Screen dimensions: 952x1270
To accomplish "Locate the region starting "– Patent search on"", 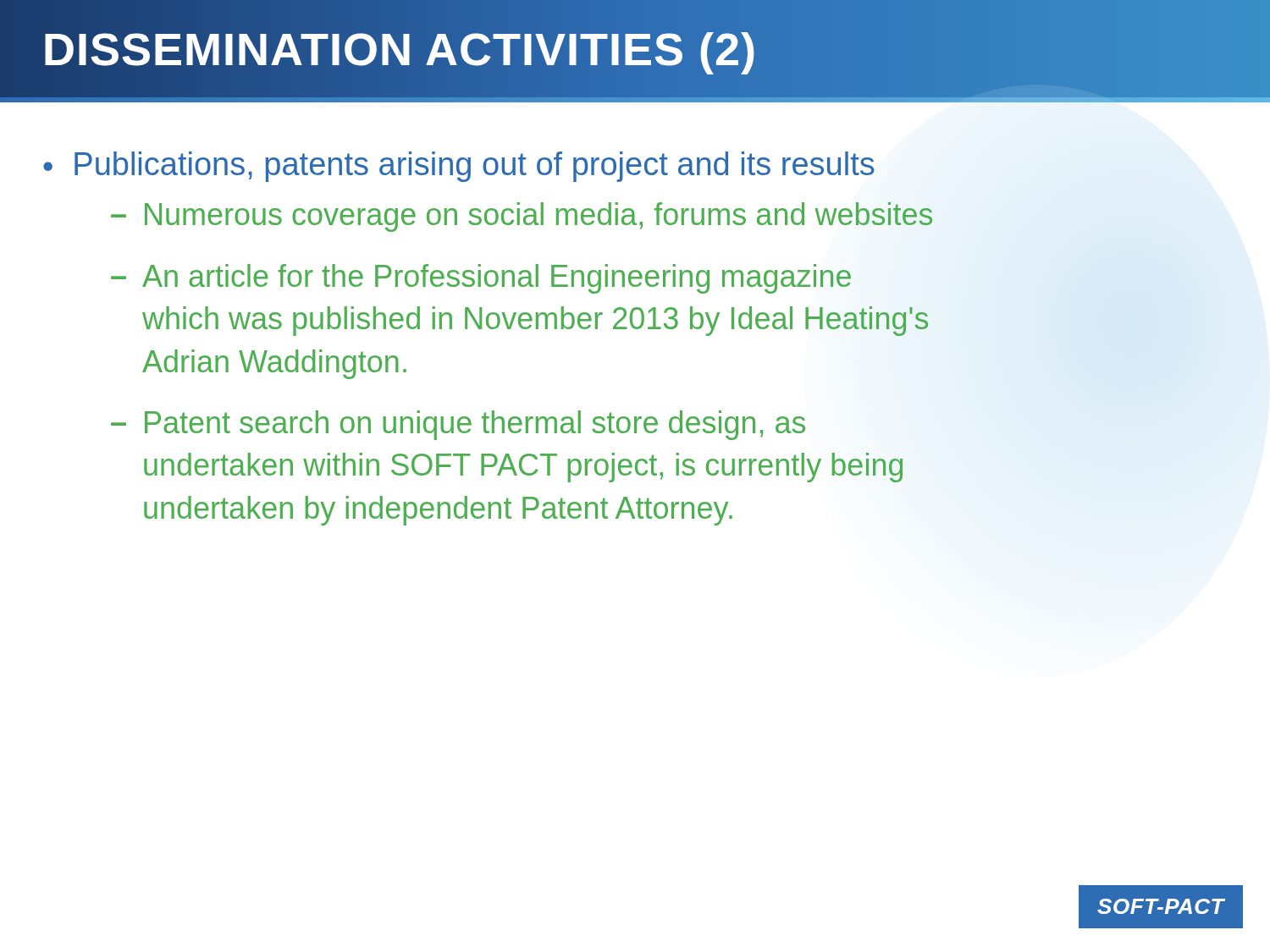I will pos(507,466).
